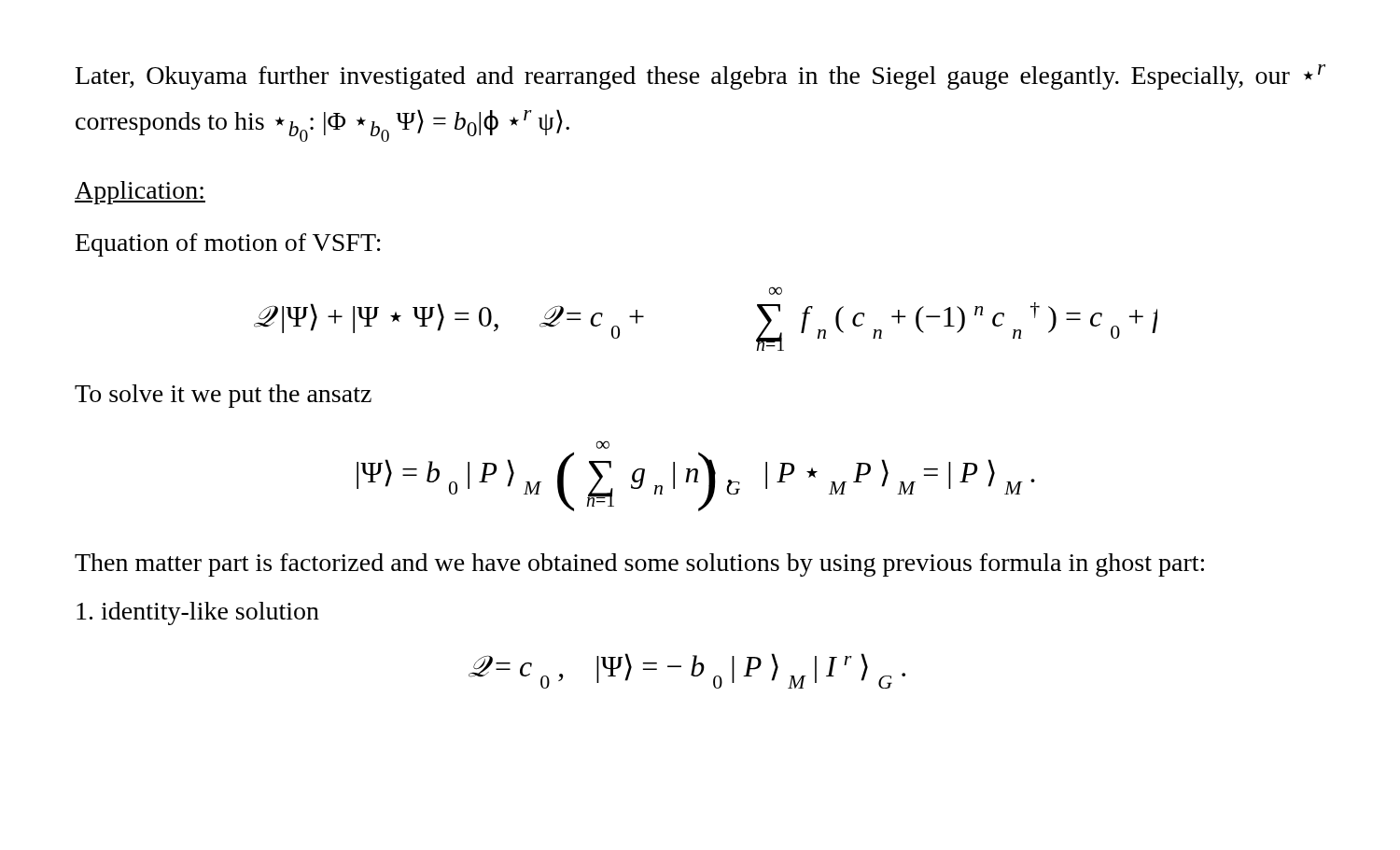Viewport: 1400px width, 850px height.
Task: Locate the block of text that opens with "To solve it"
Action: 223,393
